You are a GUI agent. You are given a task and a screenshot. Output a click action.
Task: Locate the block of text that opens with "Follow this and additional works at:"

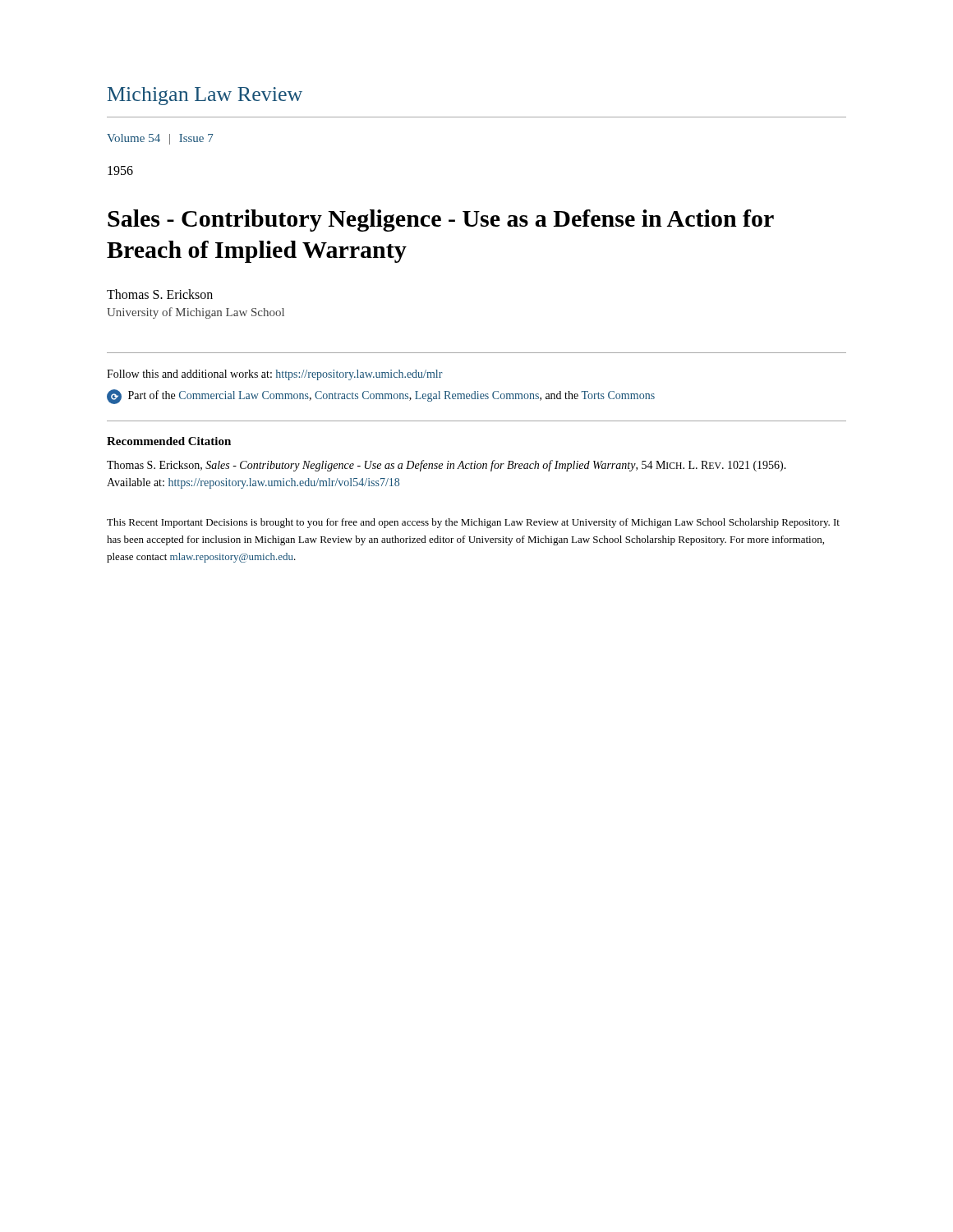tap(275, 374)
